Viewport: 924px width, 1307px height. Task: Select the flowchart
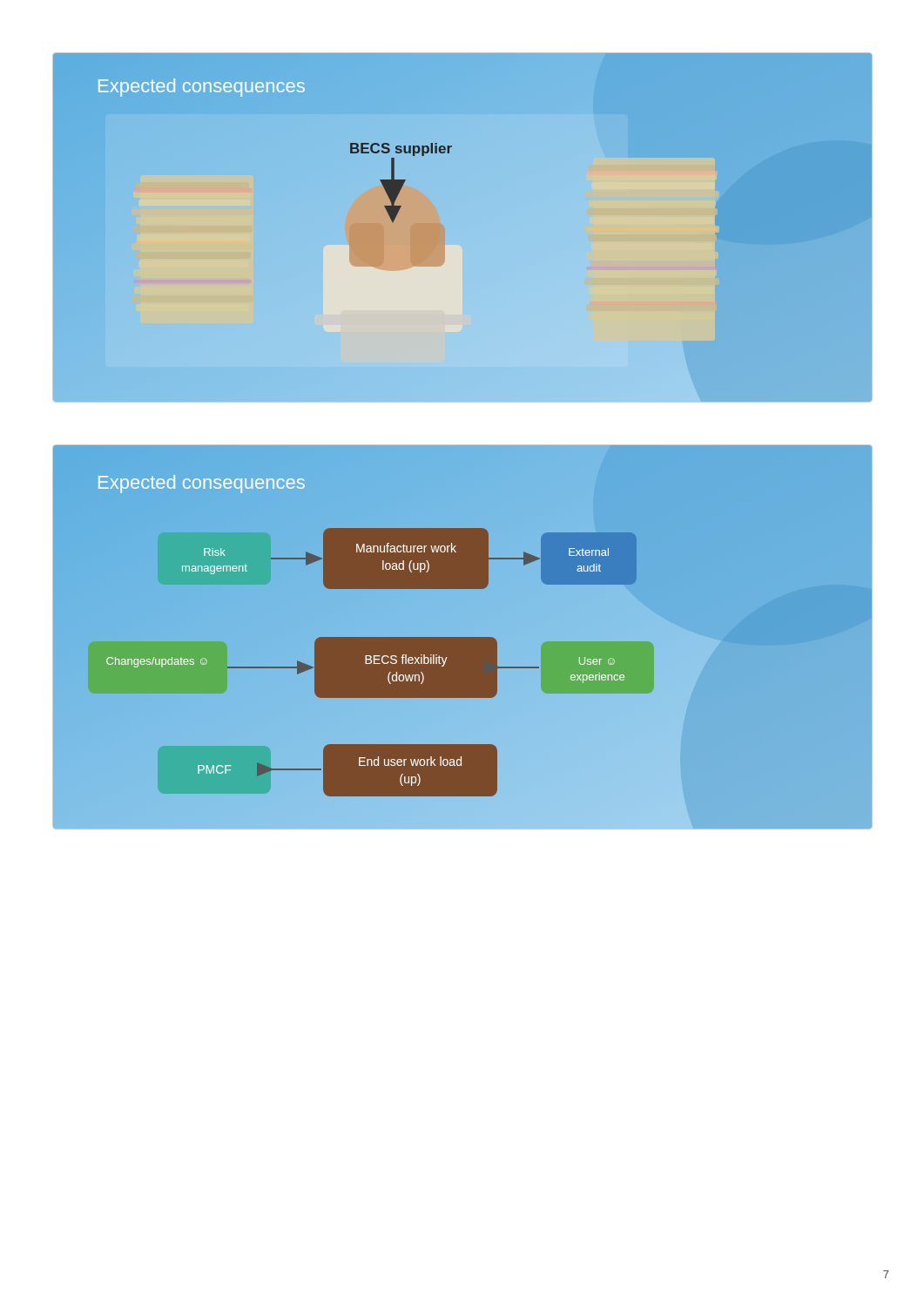click(462, 637)
